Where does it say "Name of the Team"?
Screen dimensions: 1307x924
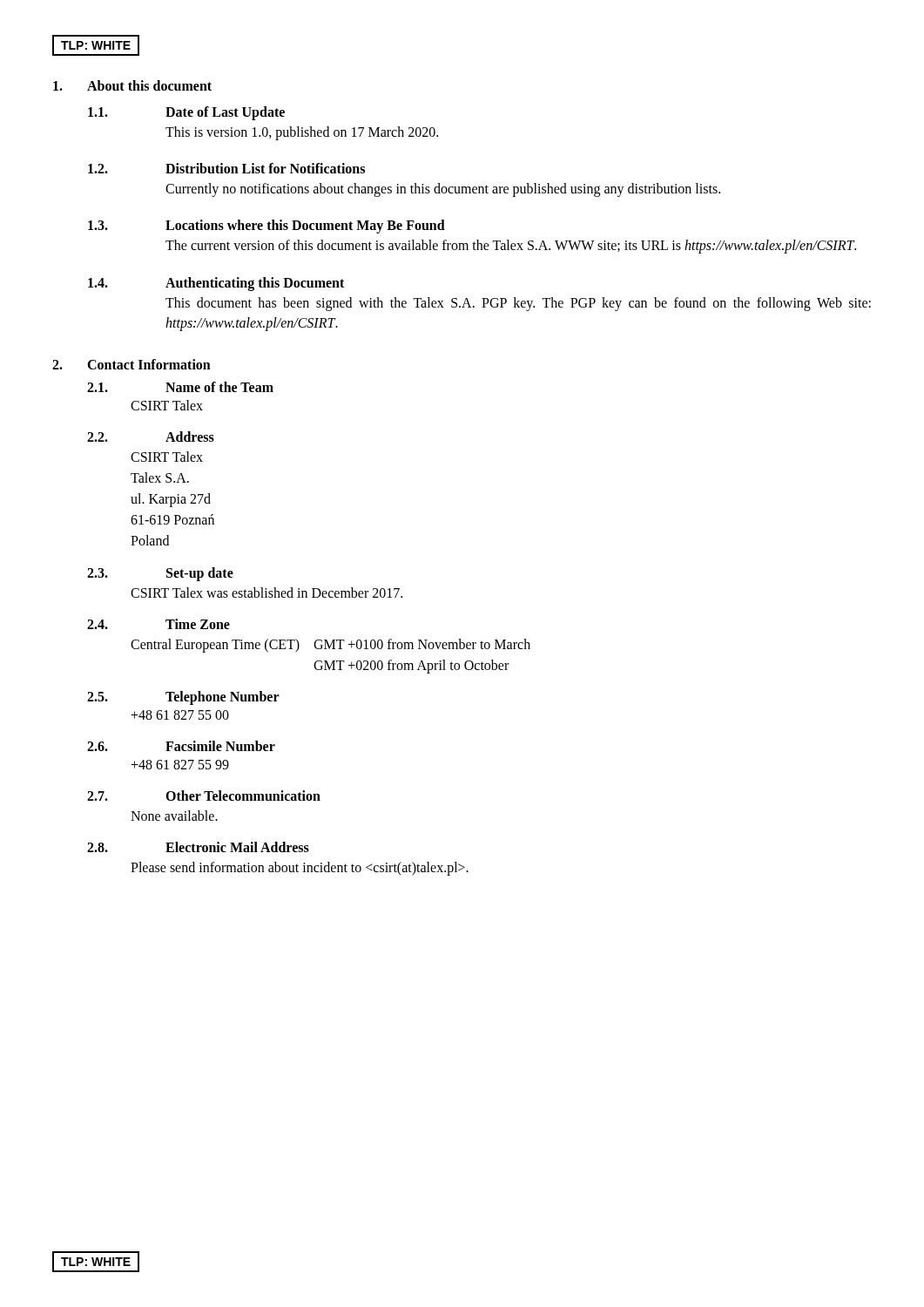(219, 387)
